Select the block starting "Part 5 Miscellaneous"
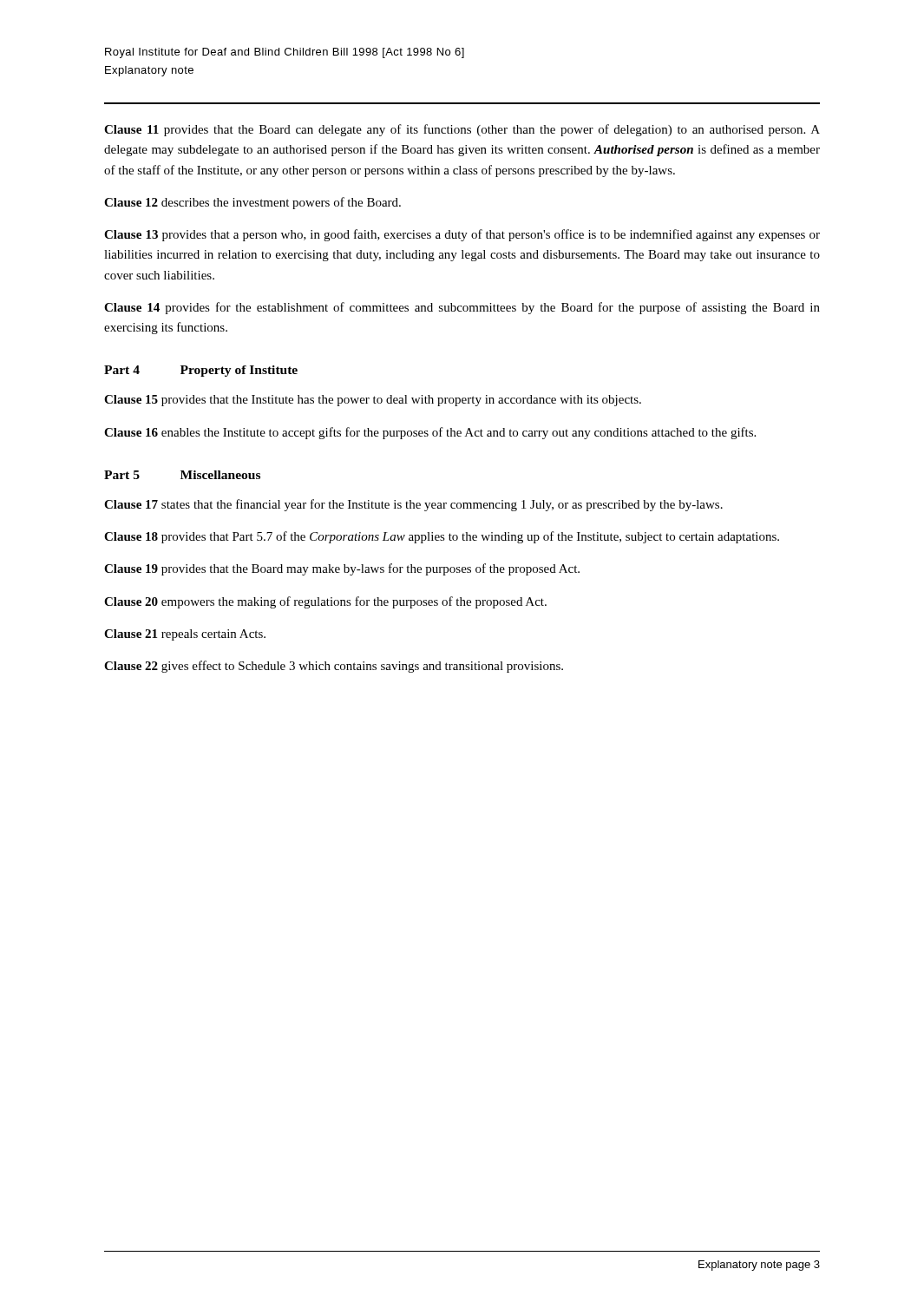The width and height of the screenshot is (924, 1302). [182, 475]
